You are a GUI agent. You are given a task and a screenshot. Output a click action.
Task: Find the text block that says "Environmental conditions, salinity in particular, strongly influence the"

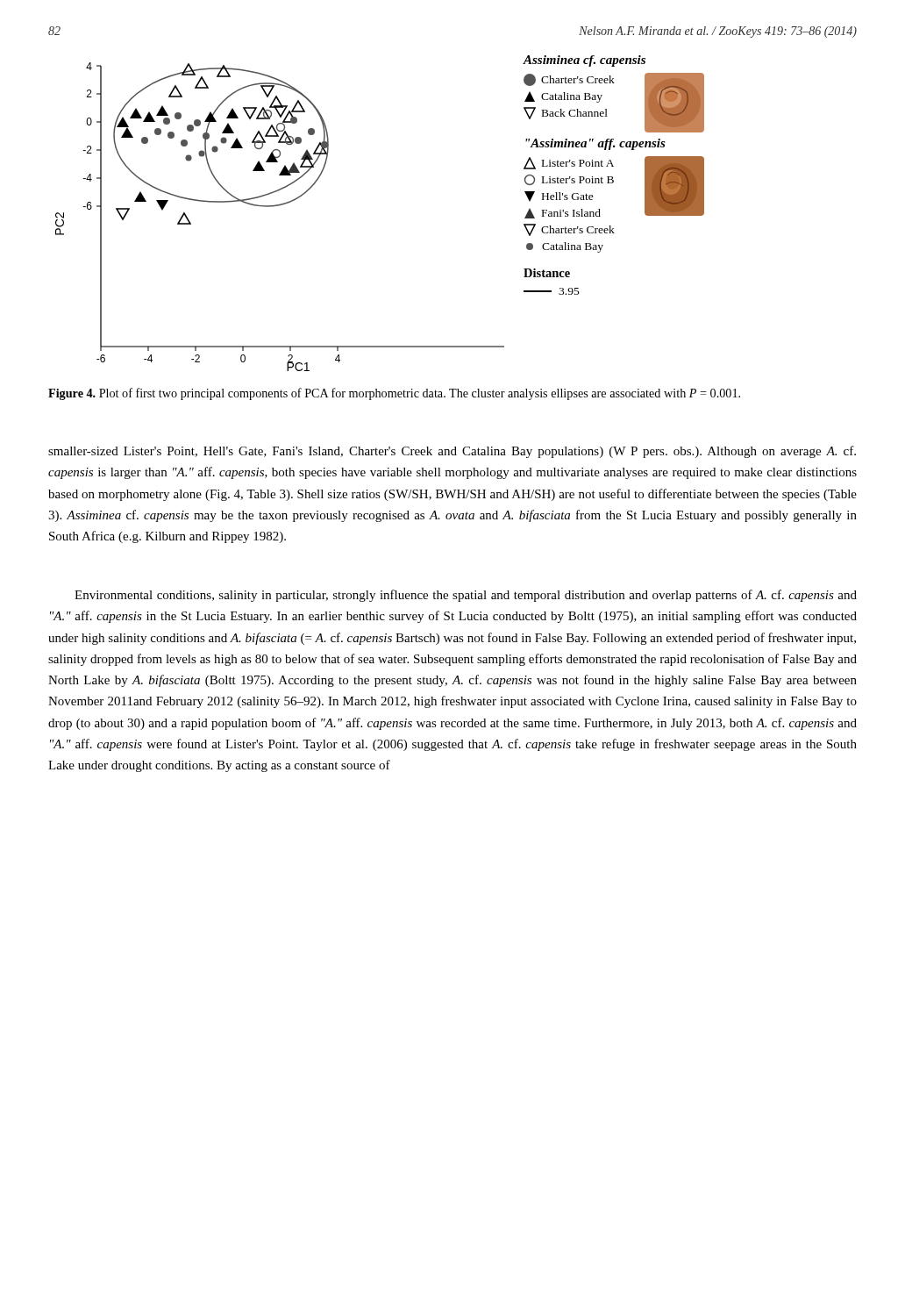pos(452,680)
